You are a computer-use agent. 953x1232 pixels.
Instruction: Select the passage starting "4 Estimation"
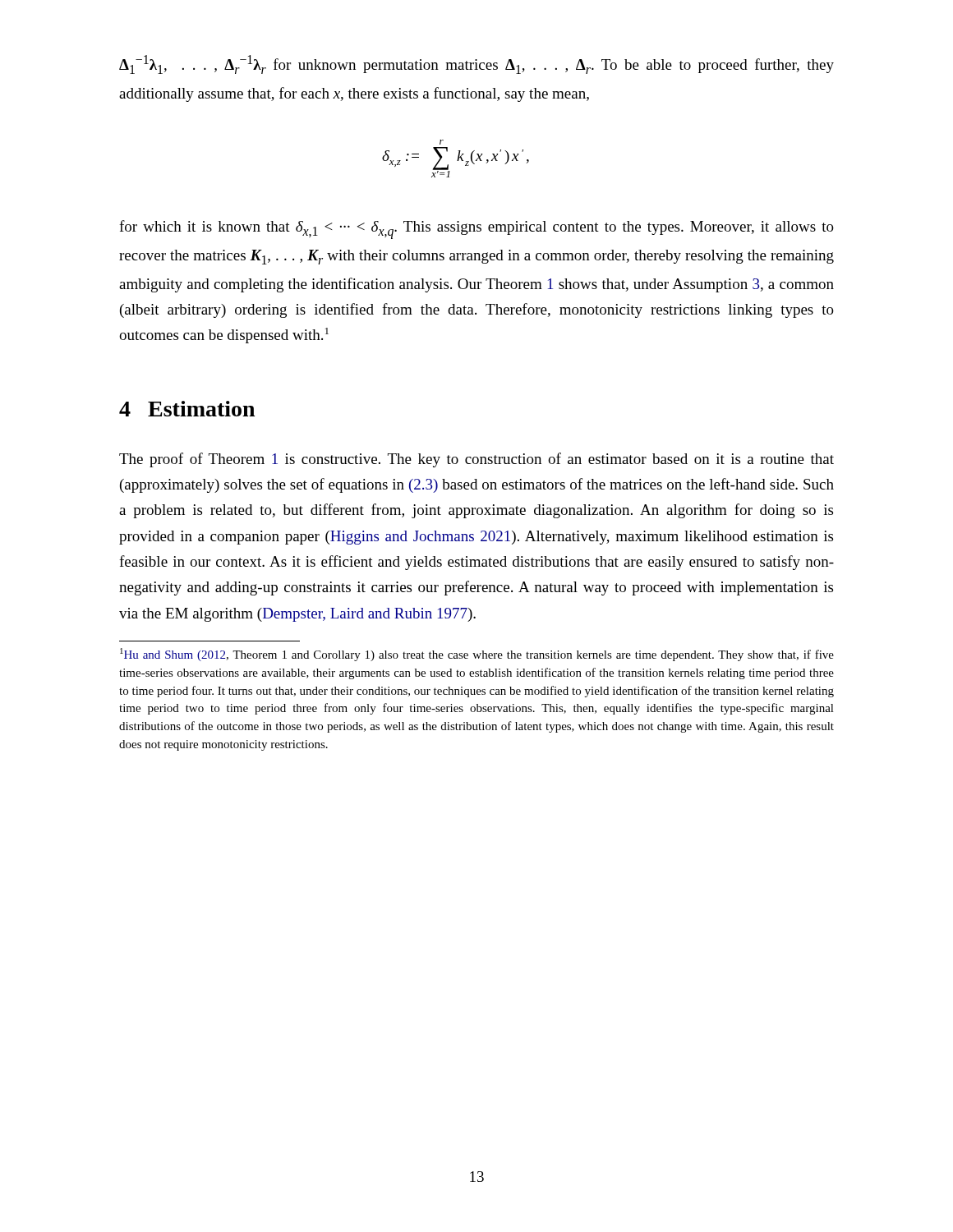pos(187,408)
